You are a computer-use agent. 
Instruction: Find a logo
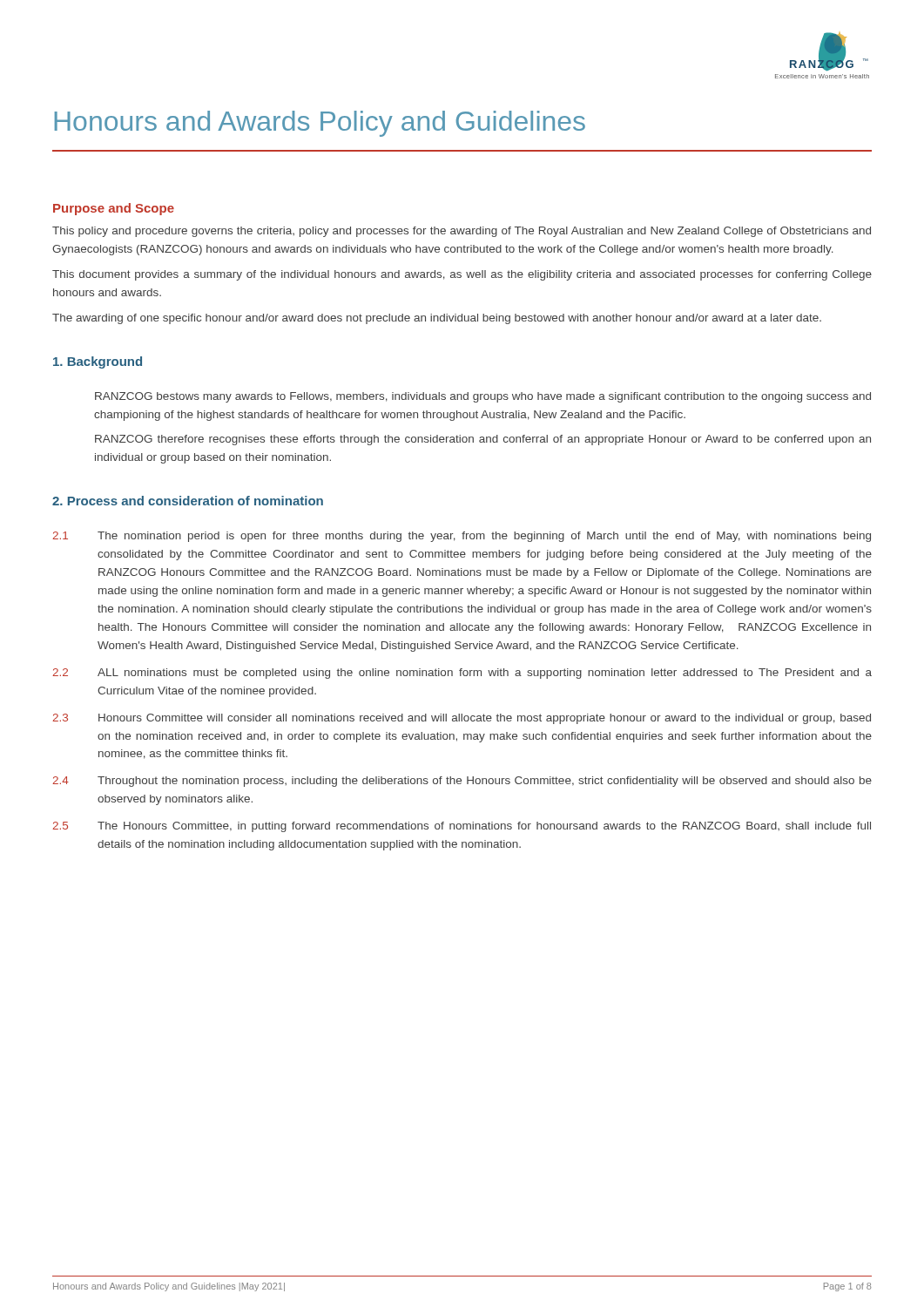tap(822, 58)
